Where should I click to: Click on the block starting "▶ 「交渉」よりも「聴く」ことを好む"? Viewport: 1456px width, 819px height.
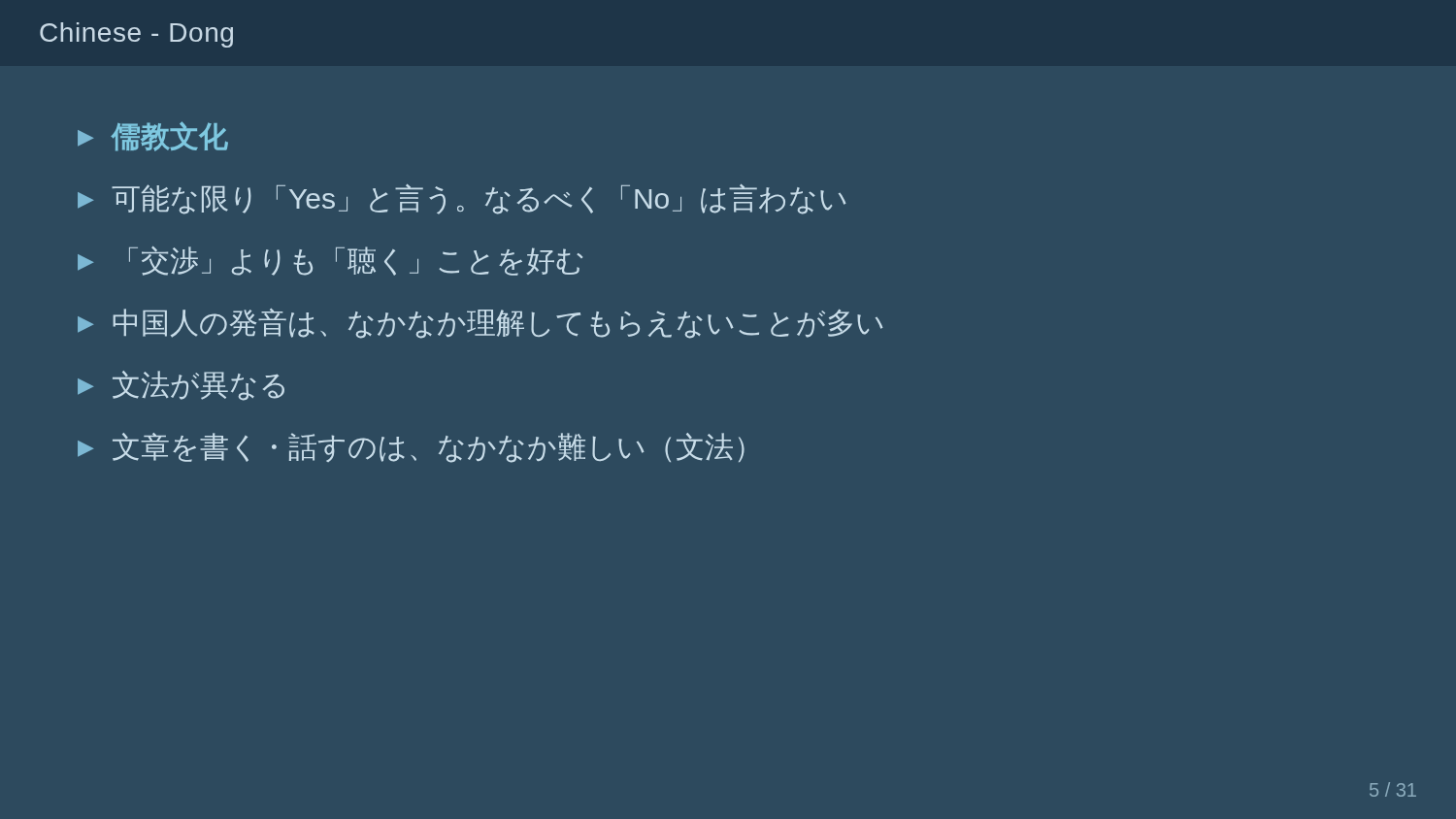click(x=331, y=261)
